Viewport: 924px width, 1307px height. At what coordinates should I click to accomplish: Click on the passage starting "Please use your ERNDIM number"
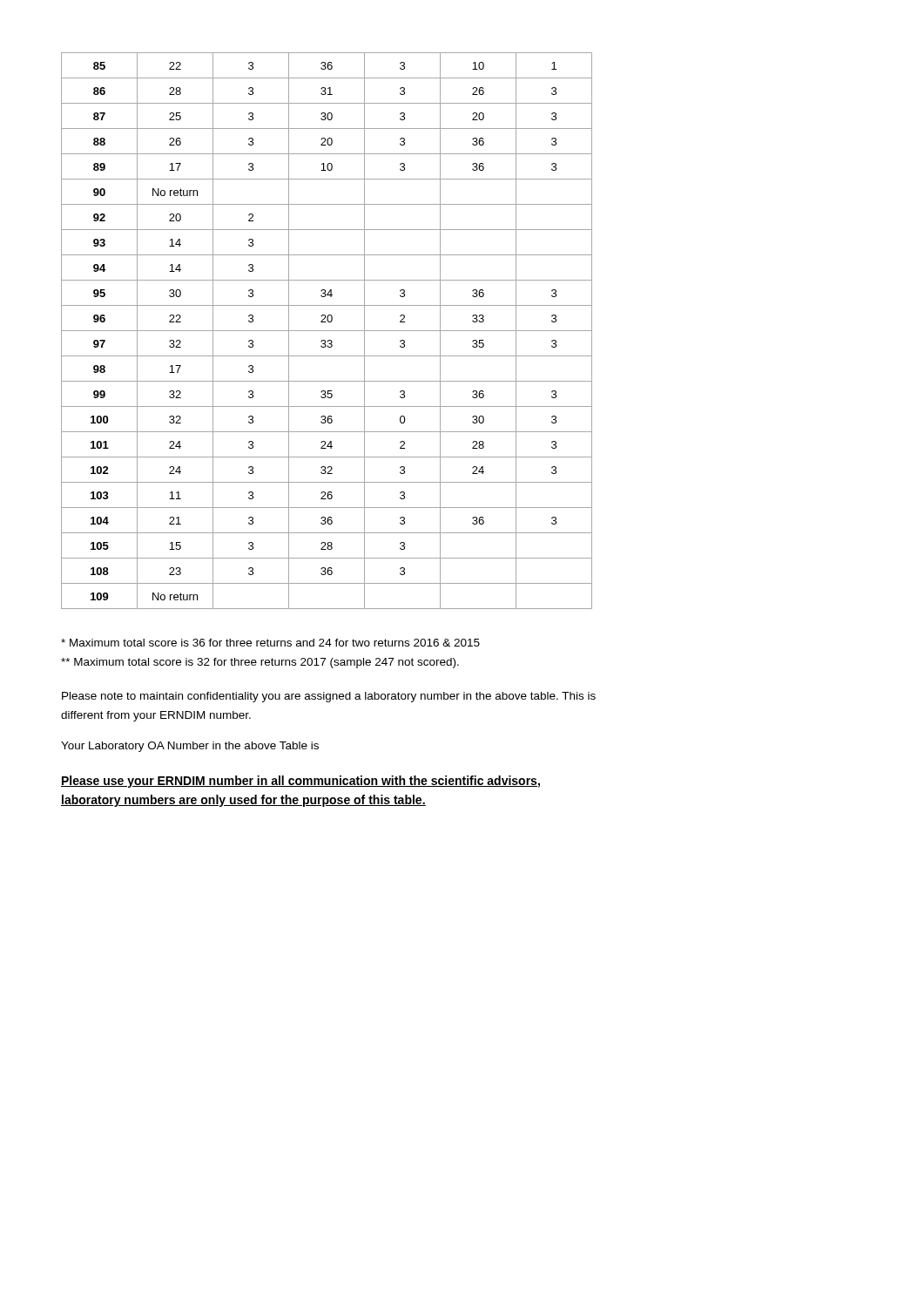point(301,790)
